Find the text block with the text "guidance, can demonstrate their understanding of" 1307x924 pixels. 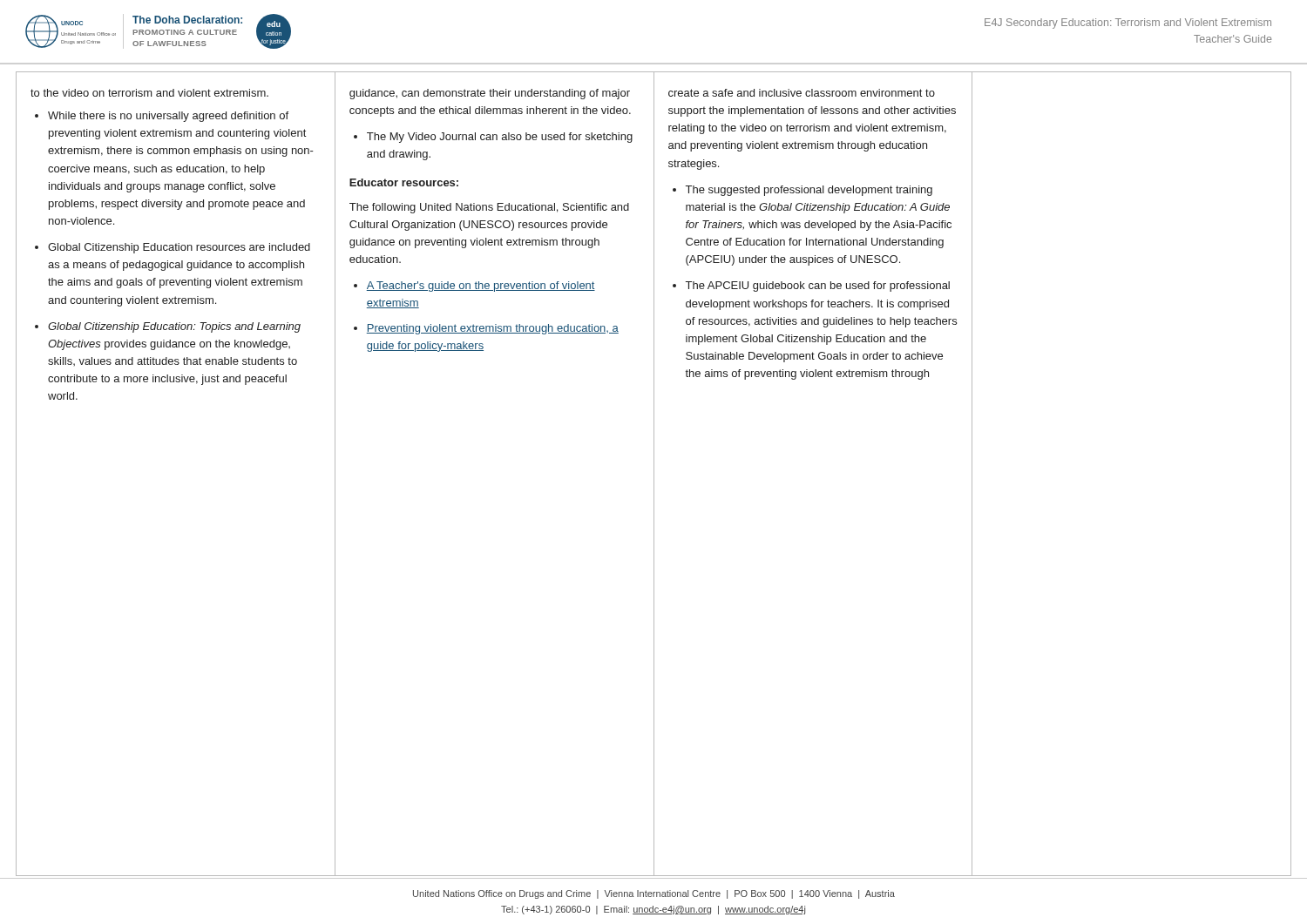coord(494,219)
